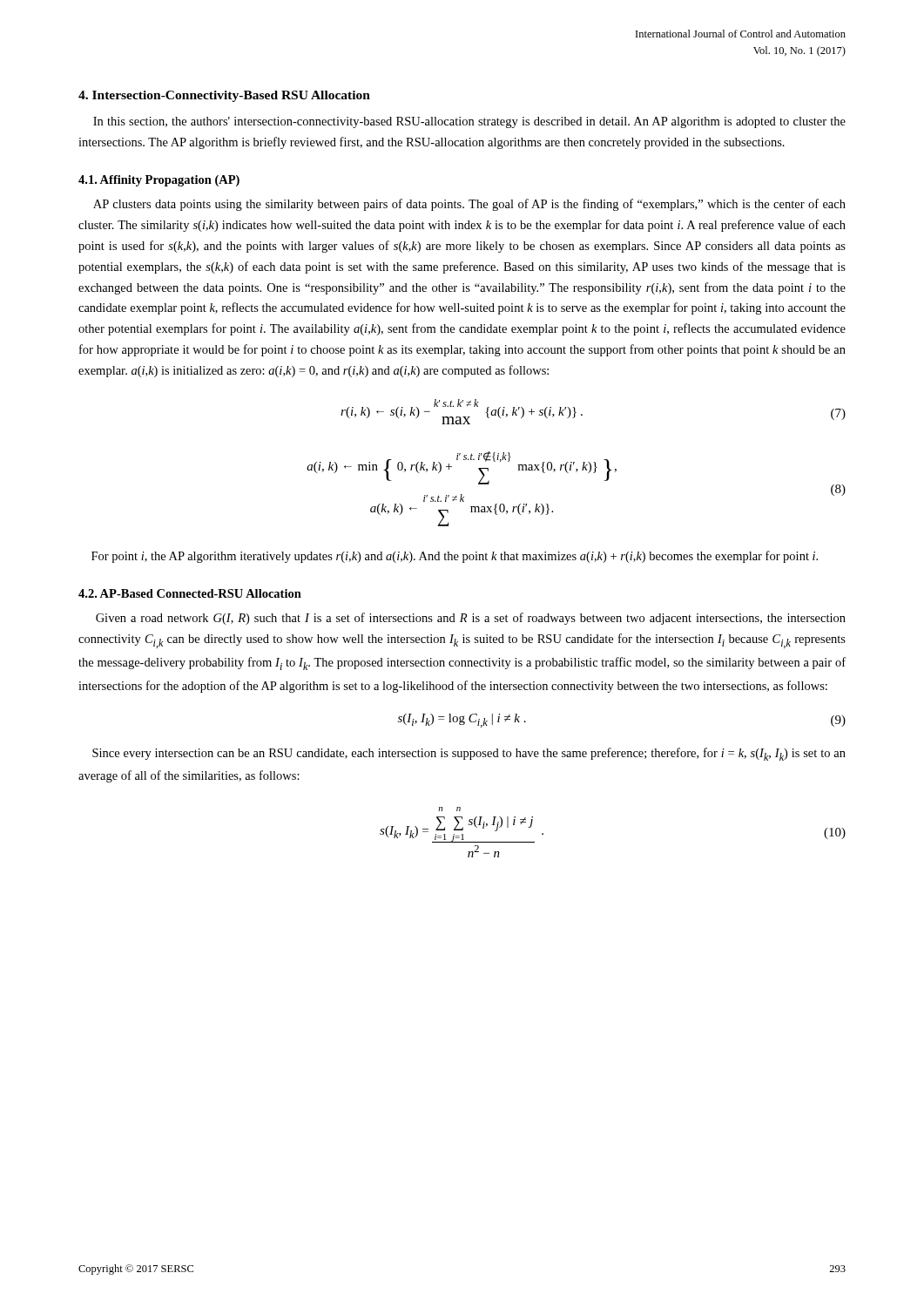This screenshot has width=924, height=1307.
Task: Where does it say "4.2. AP-Based Connected-RSU Allocation"?
Action: click(x=190, y=593)
